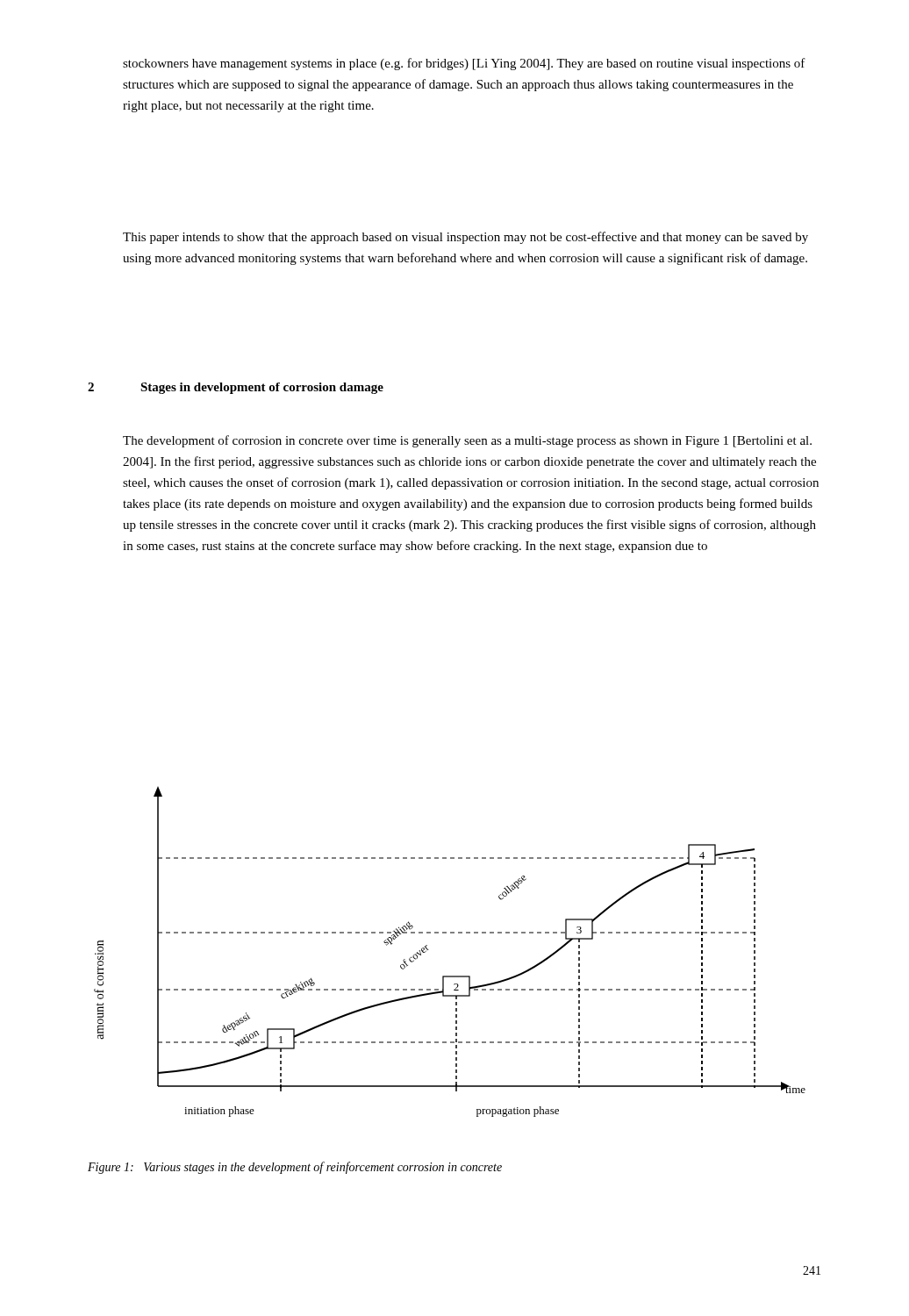Point to the passage starting "stockowners have management systems in place"
This screenshot has width=909, height=1316.
[464, 84]
